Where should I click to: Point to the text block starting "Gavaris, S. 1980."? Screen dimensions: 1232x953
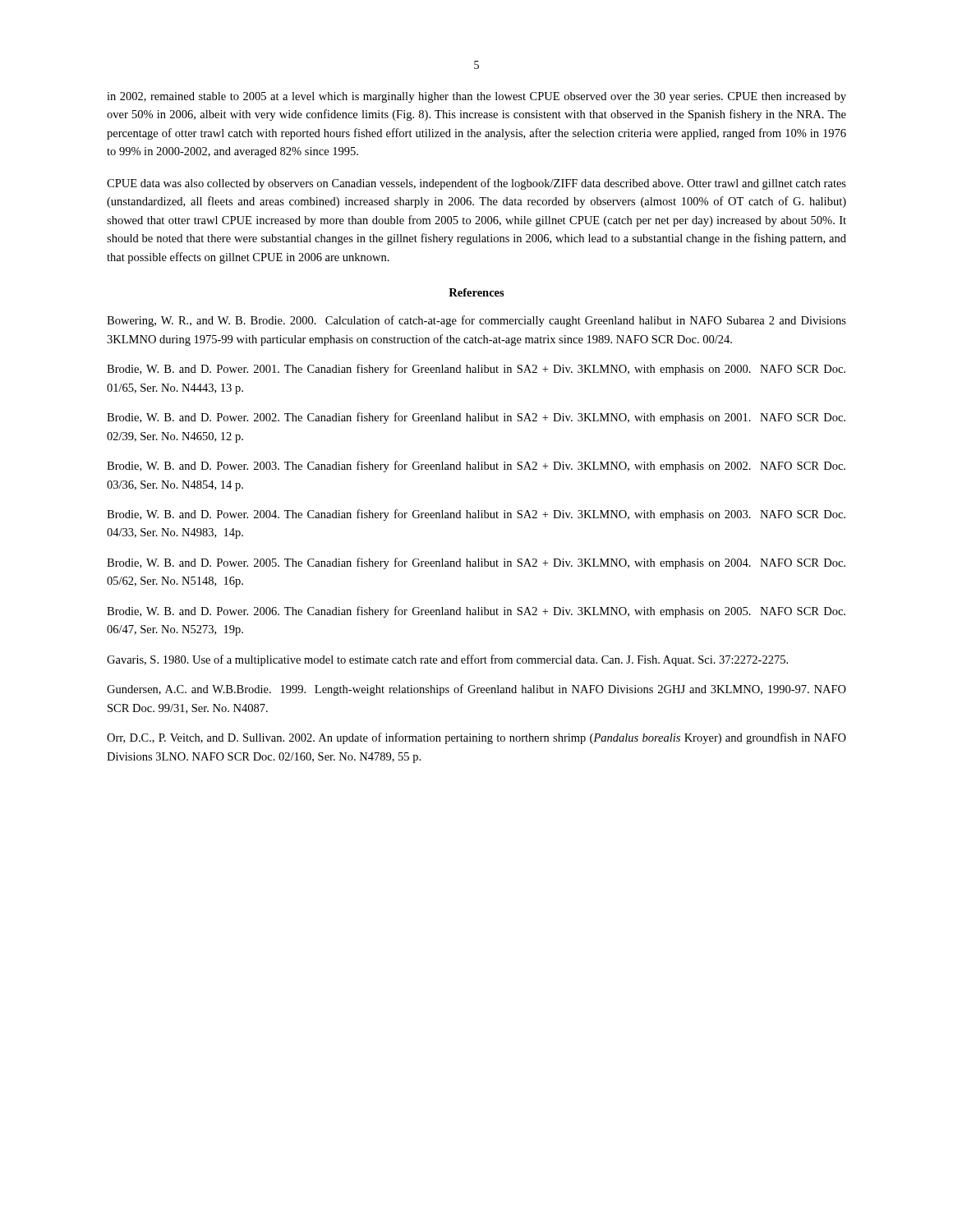[x=448, y=659]
